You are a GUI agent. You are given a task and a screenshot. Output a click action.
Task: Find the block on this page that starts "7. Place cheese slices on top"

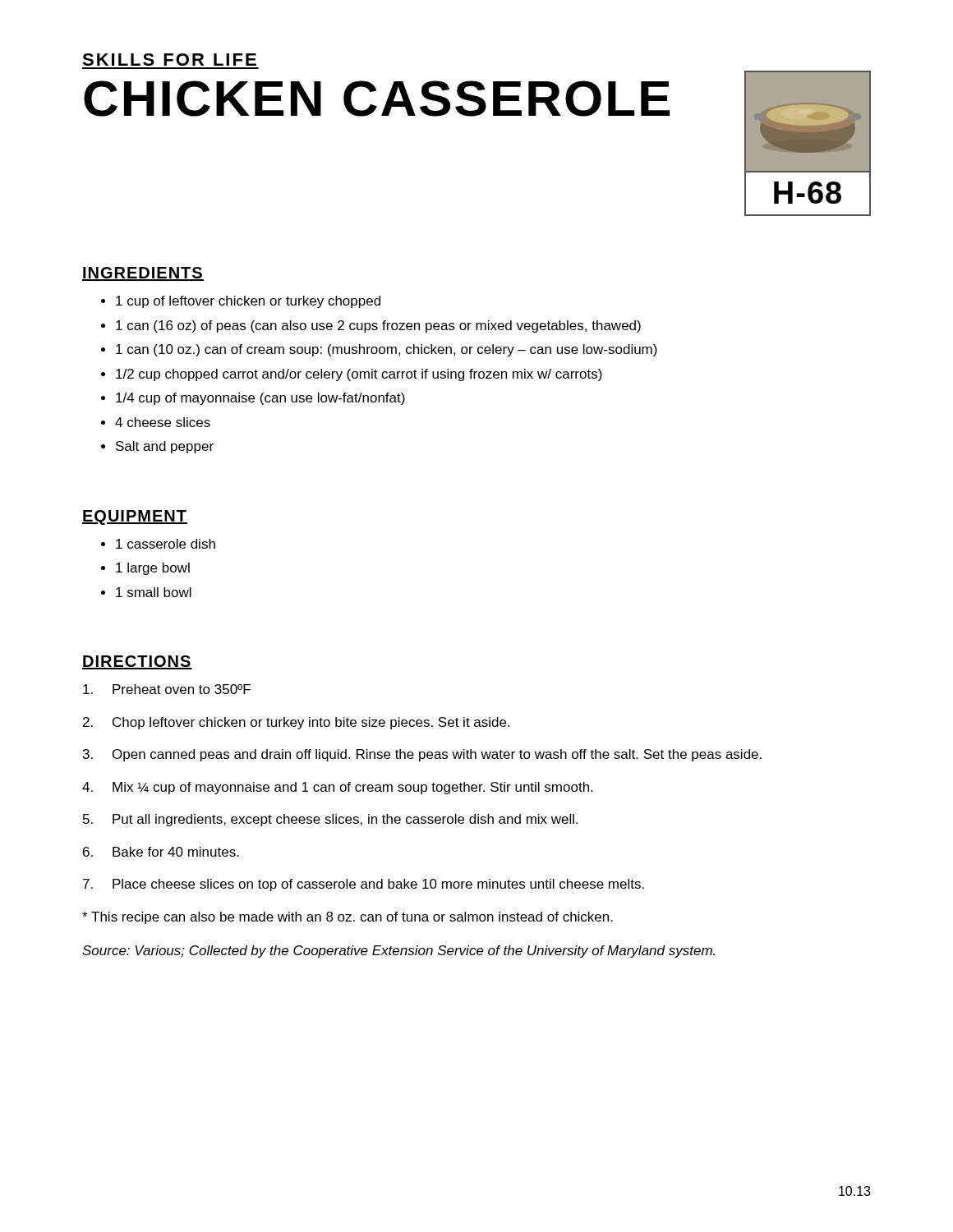point(476,884)
